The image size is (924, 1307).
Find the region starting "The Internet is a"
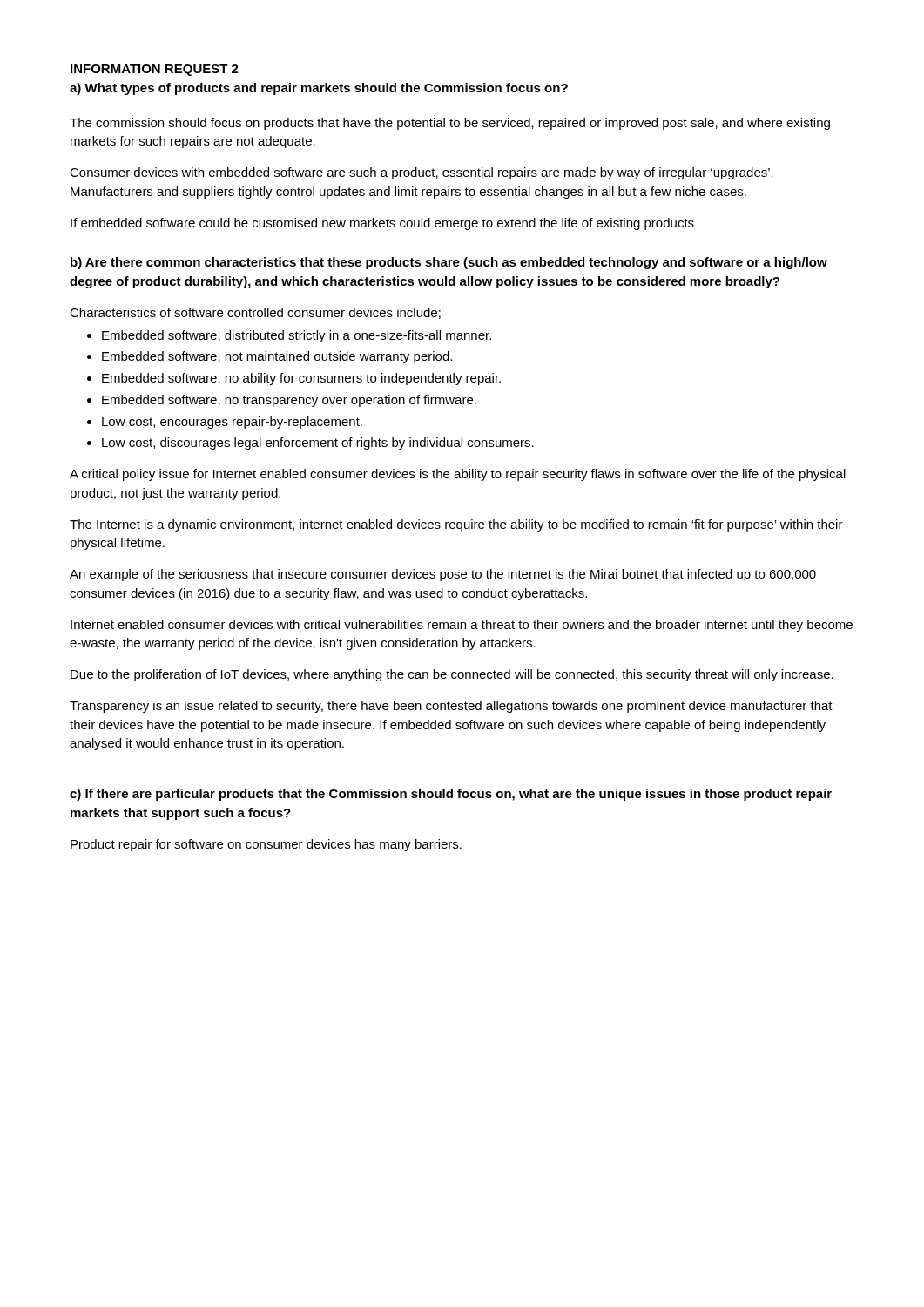click(x=456, y=533)
